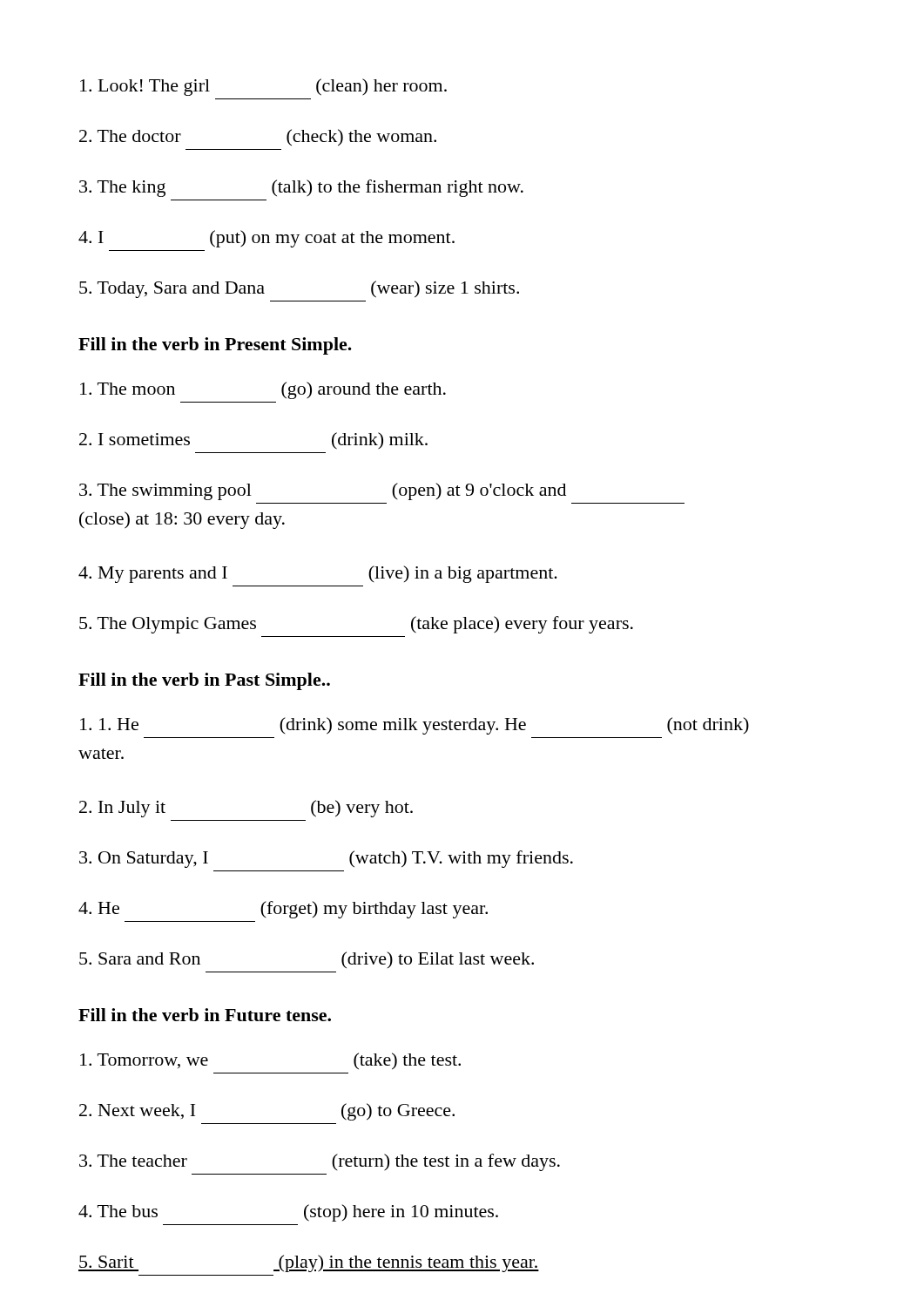
Task: Select the list item containing "2. The doctor (check)"
Action: (139, 137)
